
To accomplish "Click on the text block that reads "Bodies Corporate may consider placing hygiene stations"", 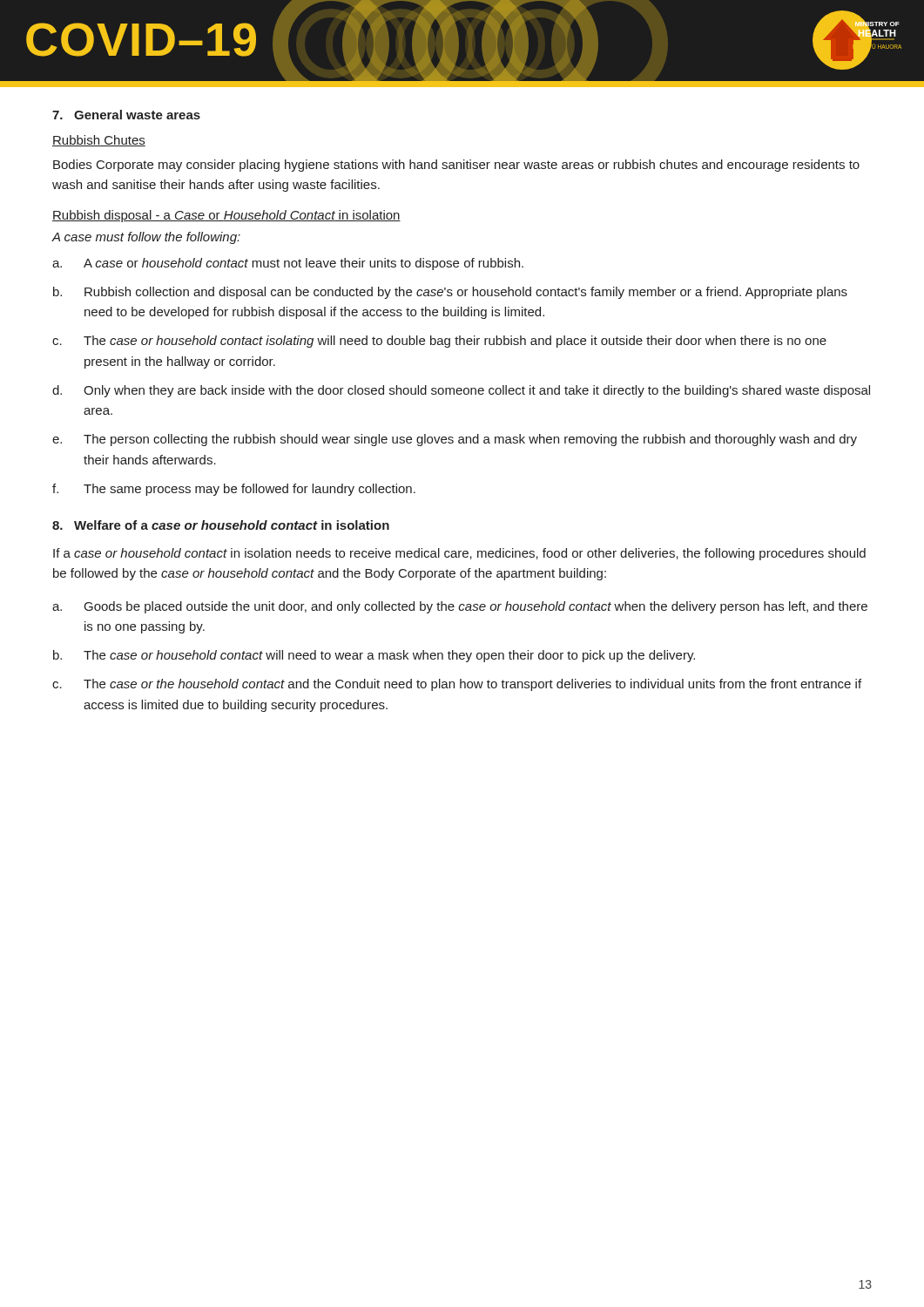I will tap(456, 174).
